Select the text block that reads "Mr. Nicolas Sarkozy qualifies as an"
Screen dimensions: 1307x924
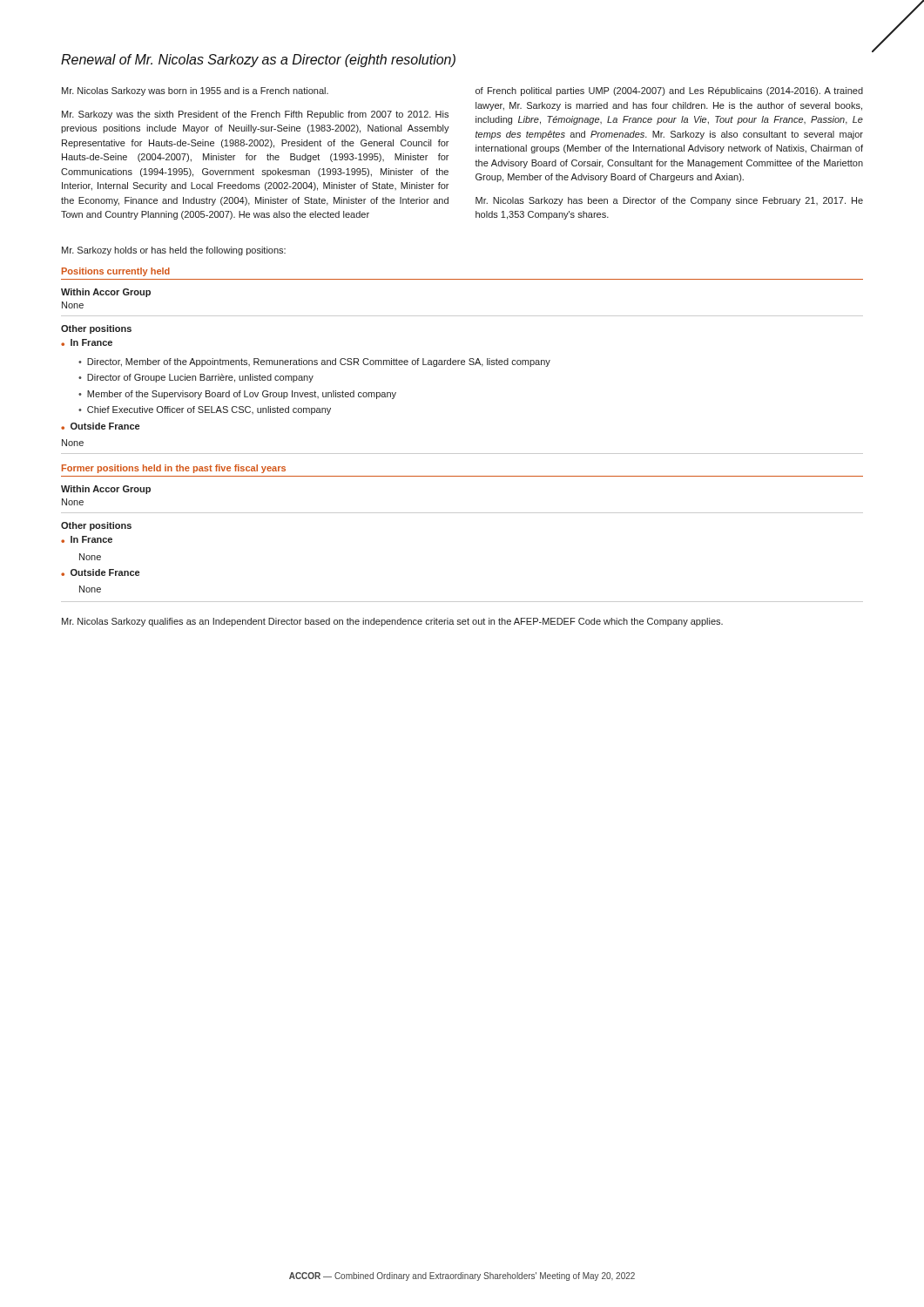[x=462, y=622]
